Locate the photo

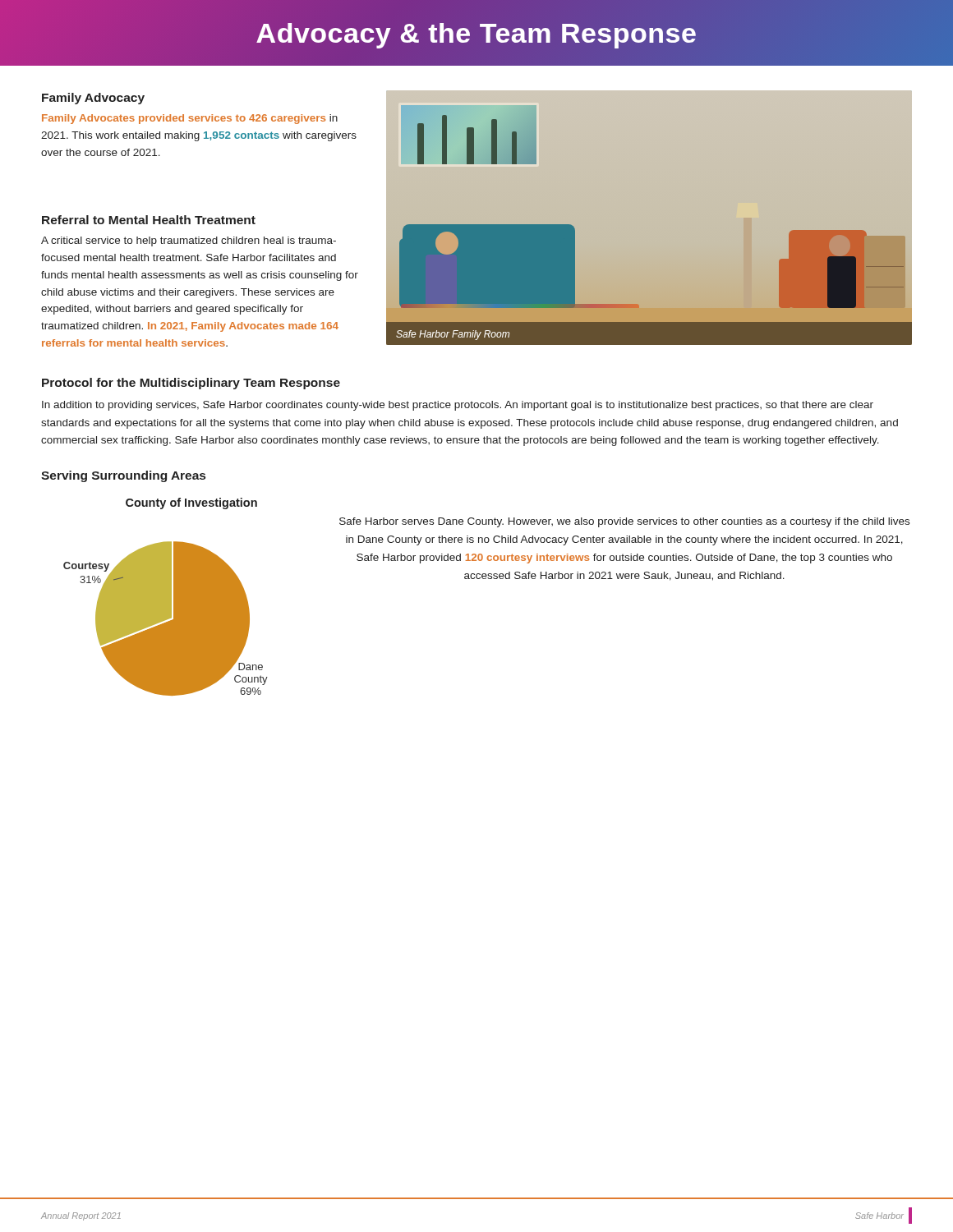point(649,221)
